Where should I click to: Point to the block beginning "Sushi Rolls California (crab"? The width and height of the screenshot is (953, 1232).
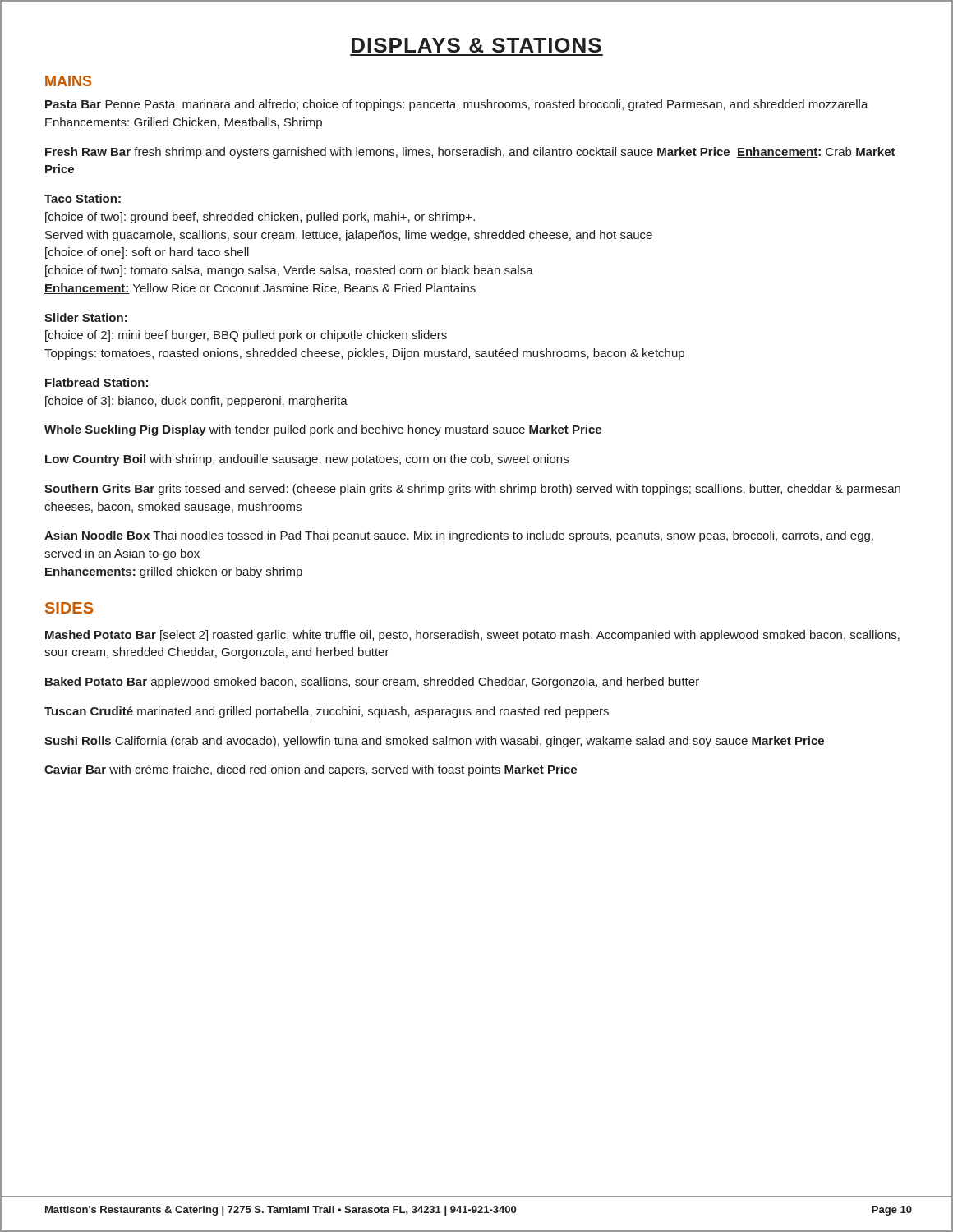coord(476,740)
